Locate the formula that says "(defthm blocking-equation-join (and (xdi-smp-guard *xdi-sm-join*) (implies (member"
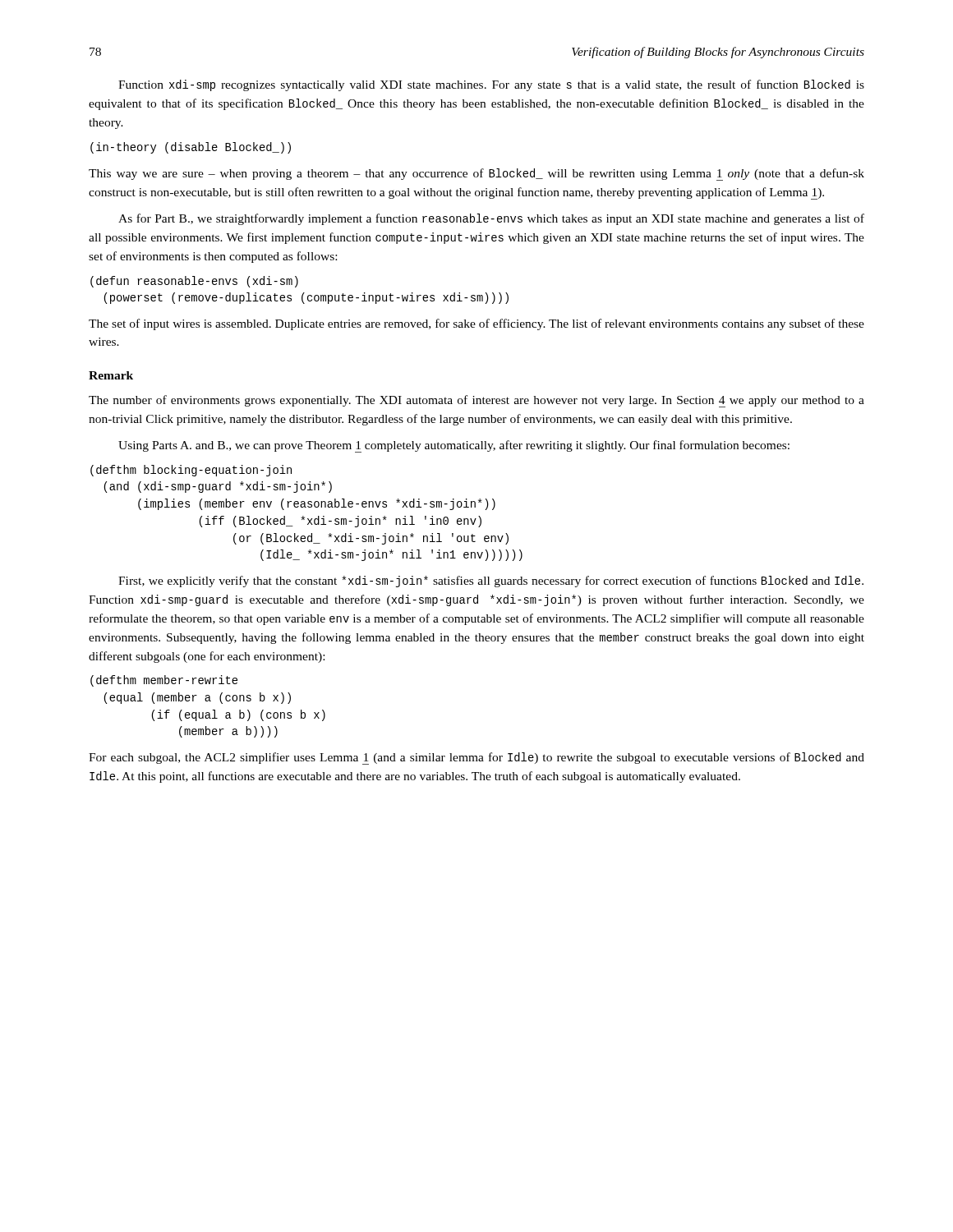 click(x=306, y=513)
